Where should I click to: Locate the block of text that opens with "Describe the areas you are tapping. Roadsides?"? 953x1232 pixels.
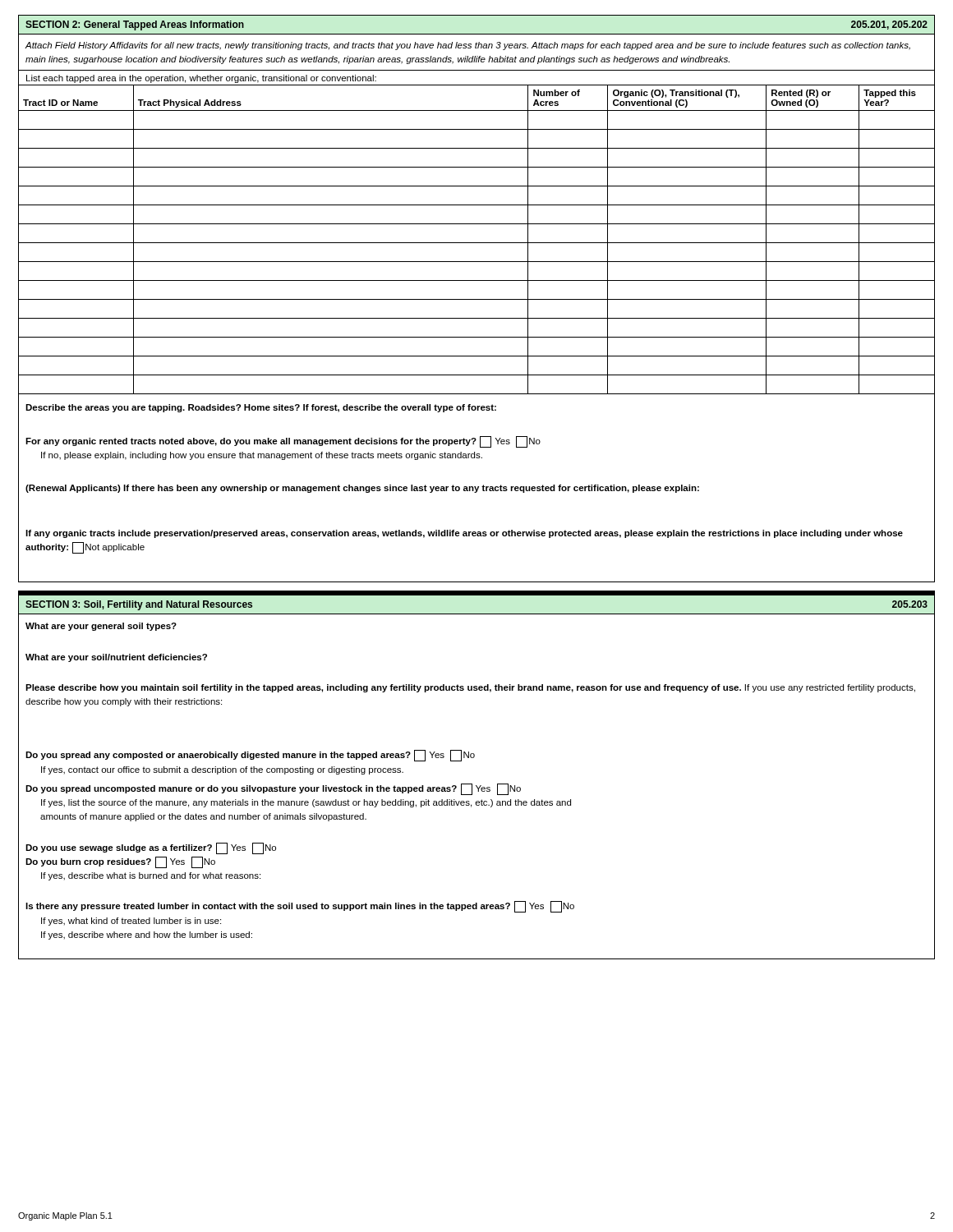pos(476,415)
